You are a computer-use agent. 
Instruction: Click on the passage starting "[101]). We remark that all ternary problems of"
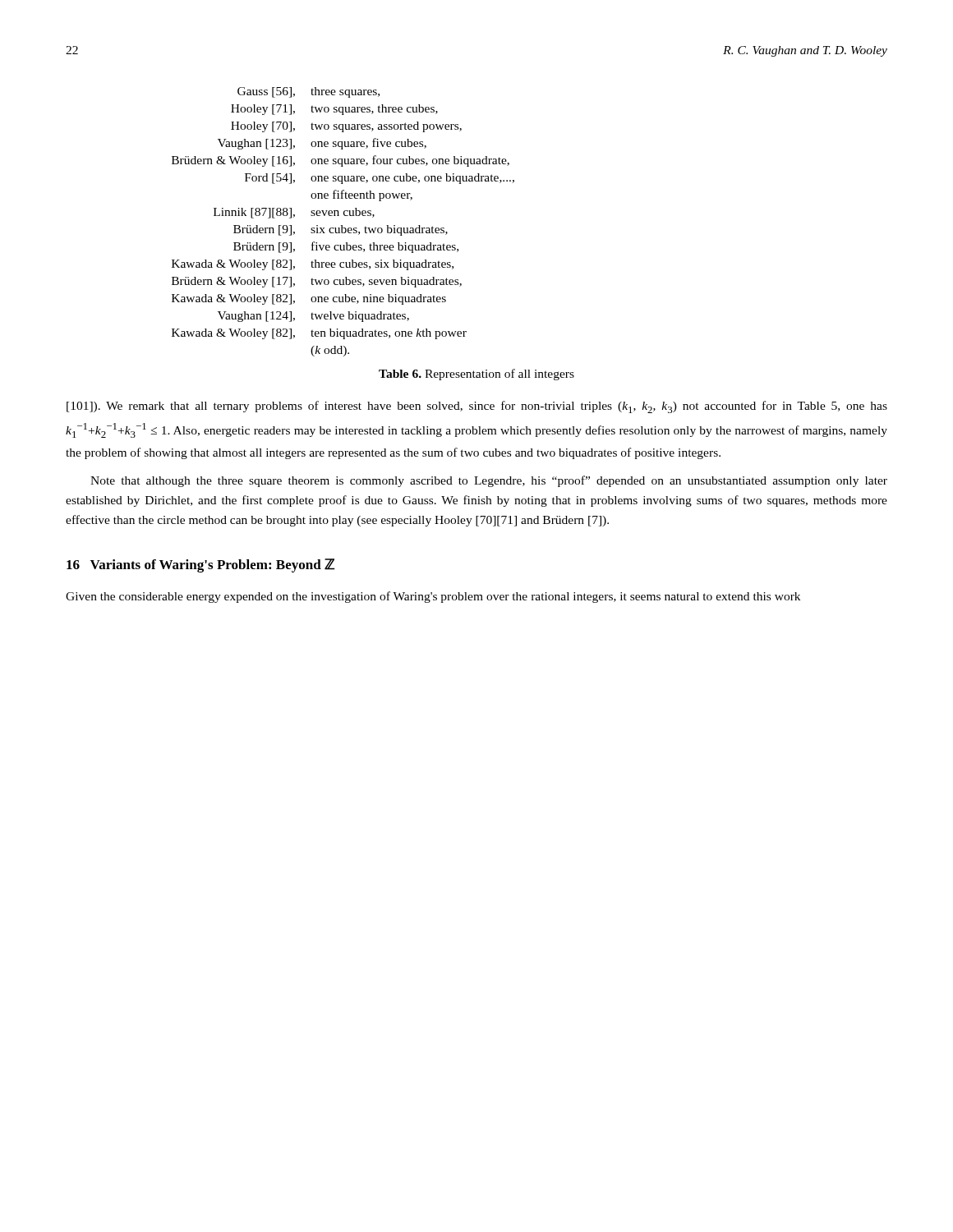coord(476,463)
